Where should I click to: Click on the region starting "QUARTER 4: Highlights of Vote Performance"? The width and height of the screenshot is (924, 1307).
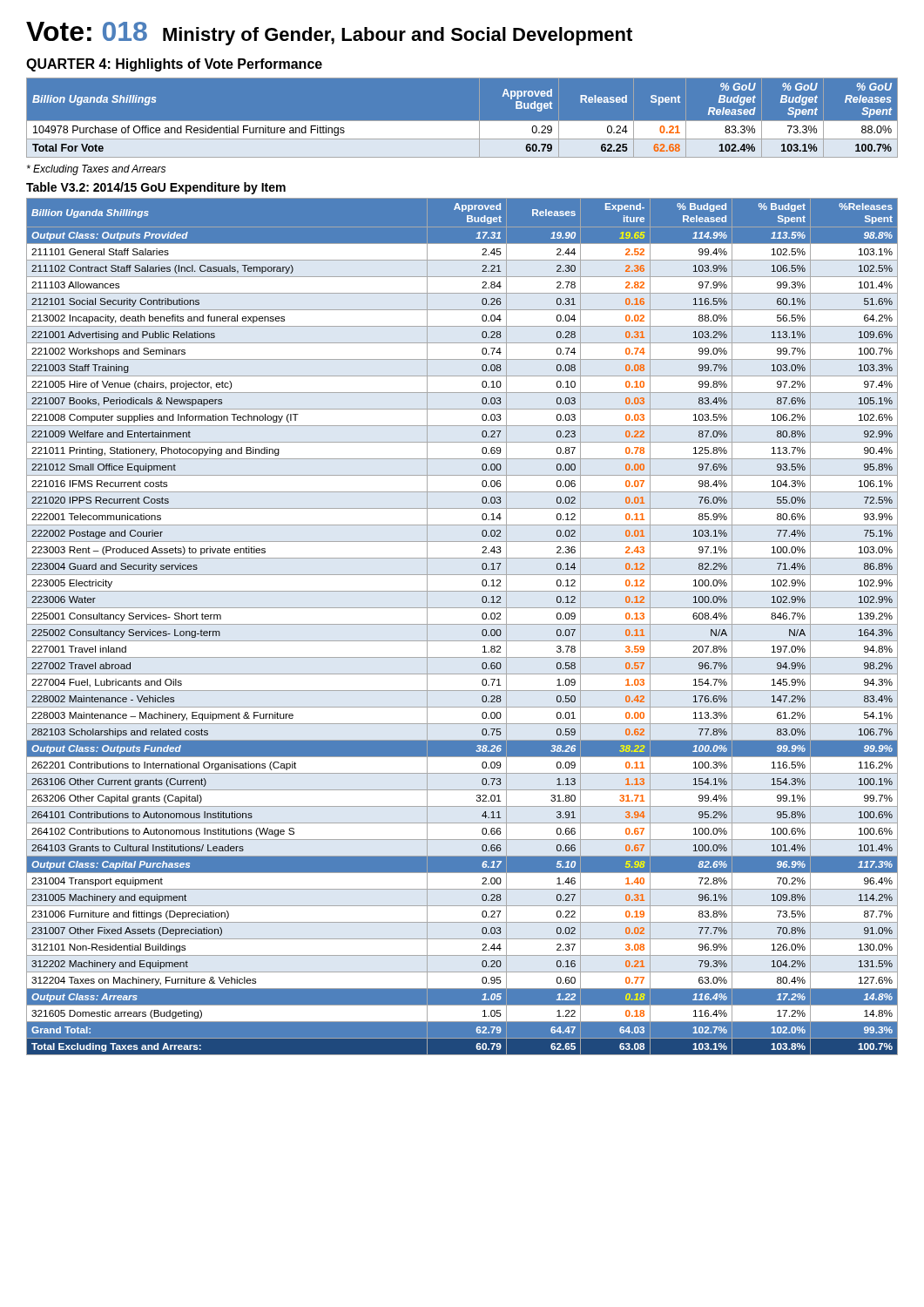tap(174, 64)
